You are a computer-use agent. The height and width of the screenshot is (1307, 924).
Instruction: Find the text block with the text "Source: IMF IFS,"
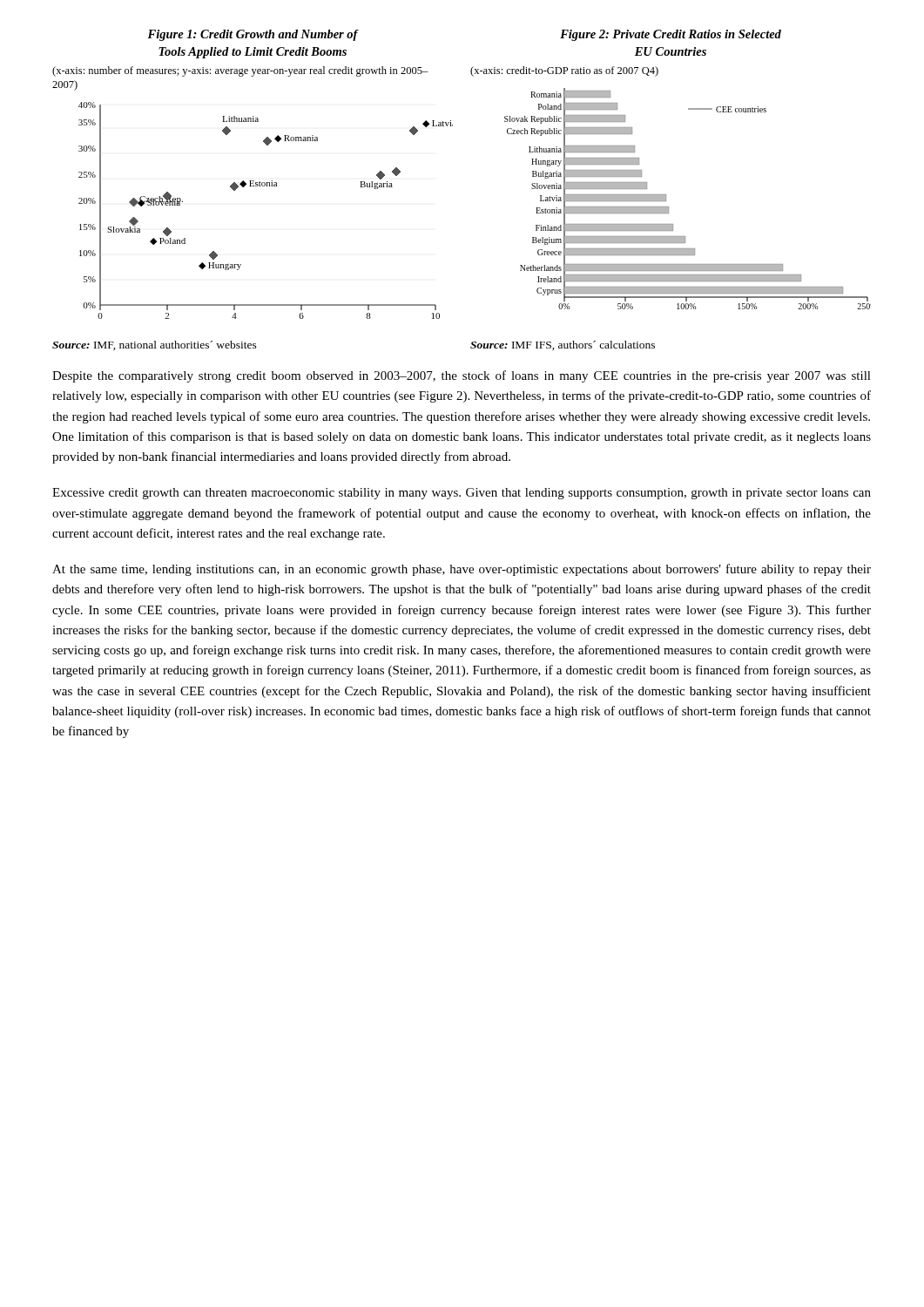pos(563,345)
